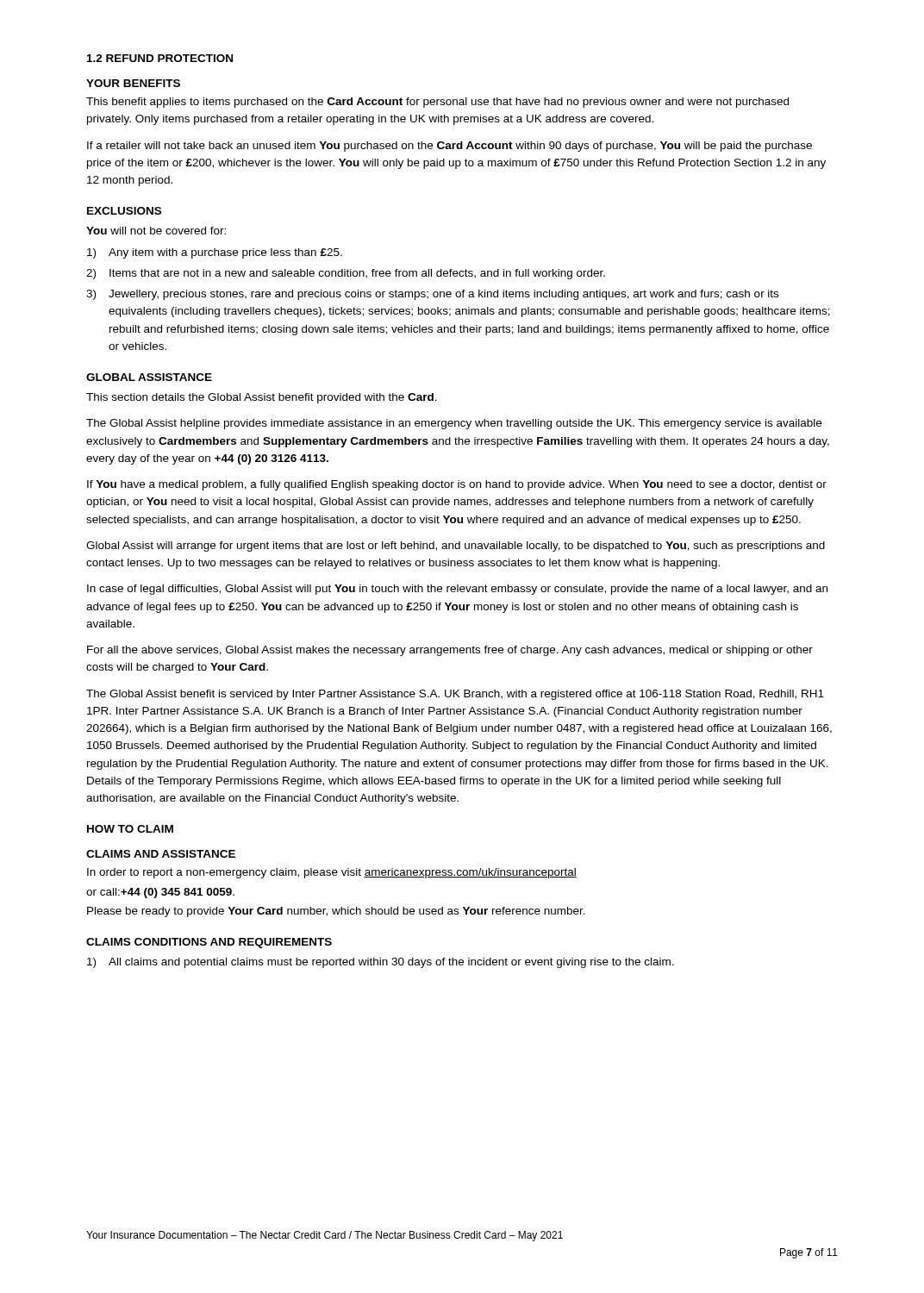Select the text block containing "If a retailer will not"
Image resolution: width=924 pixels, height=1293 pixels.
point(462,163)
